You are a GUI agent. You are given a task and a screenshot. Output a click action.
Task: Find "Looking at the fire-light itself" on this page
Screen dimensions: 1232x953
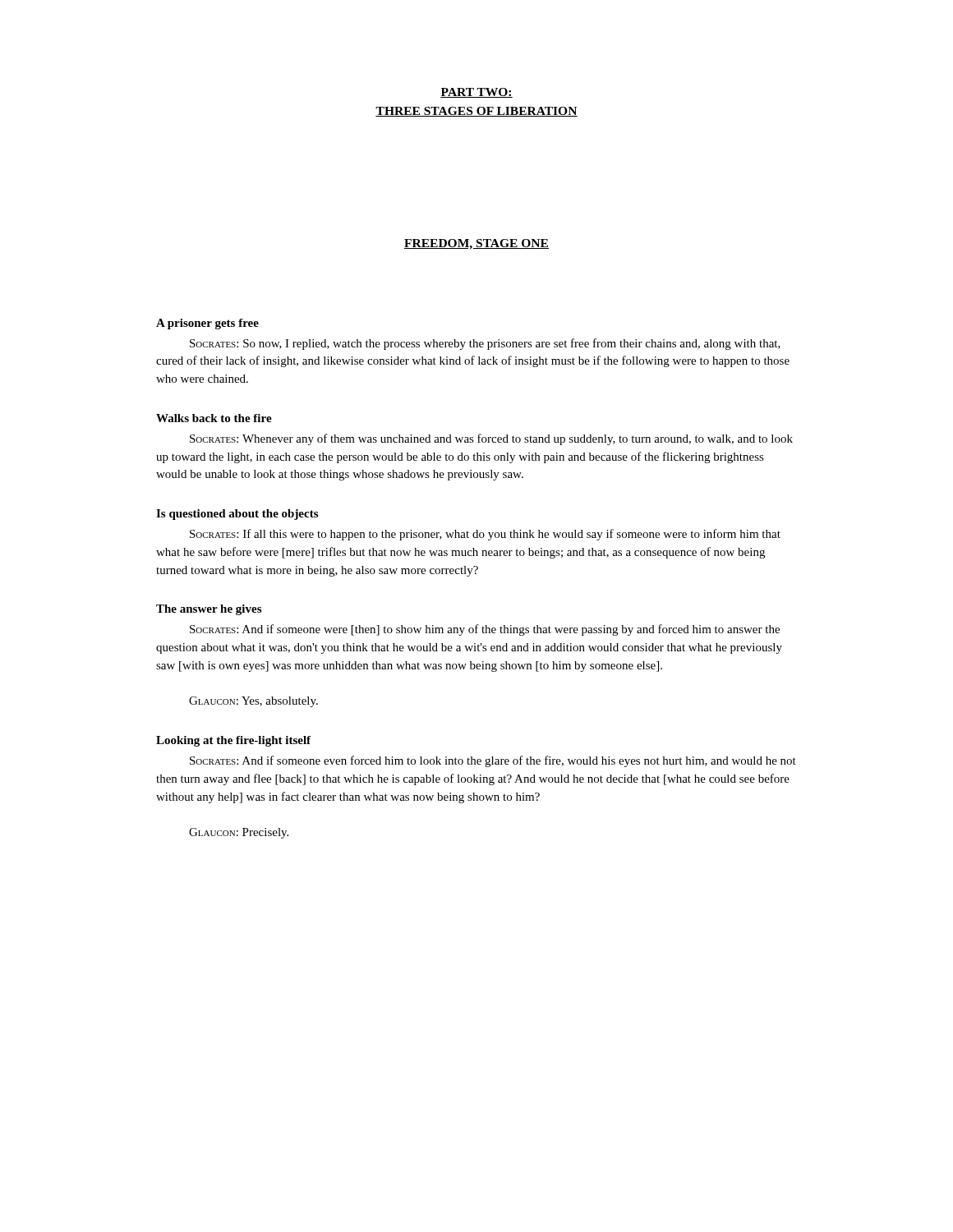coord(233,740)
